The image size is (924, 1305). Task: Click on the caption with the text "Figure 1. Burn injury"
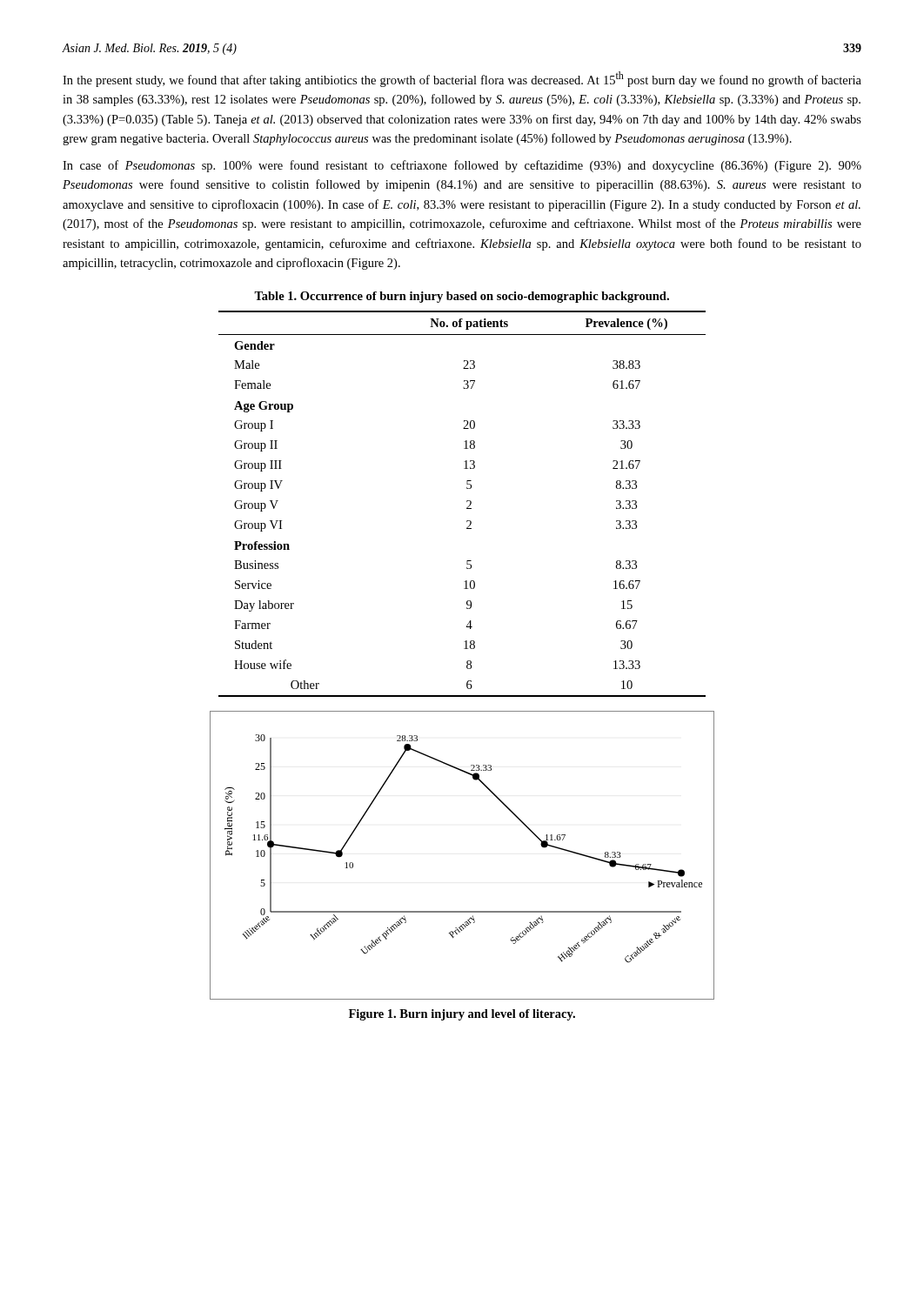pyautogui.click(x=462, y=1013)
